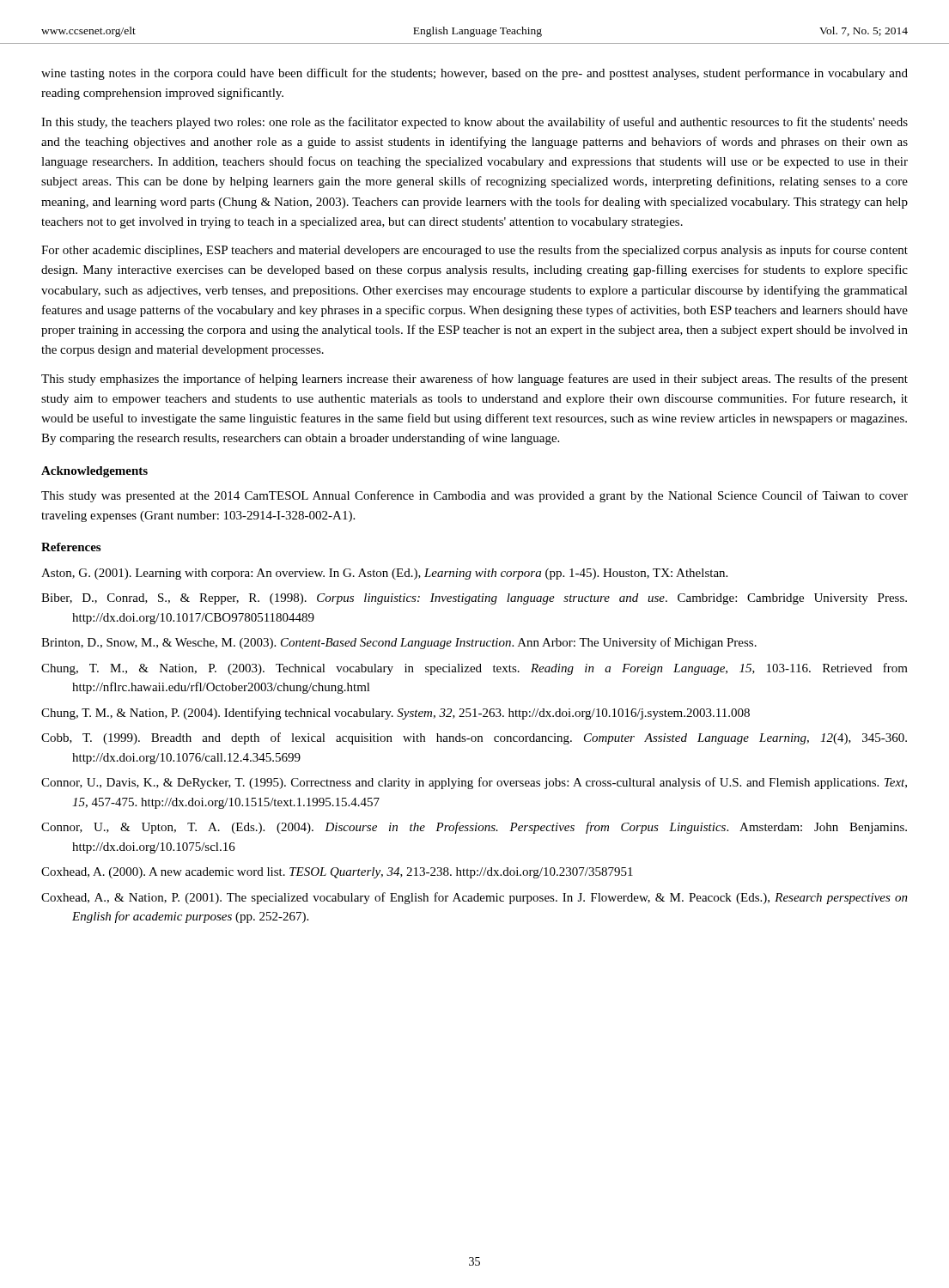Image resolution: width=949 pixels, height=1288 pixels.
Task: Navigate to the element starting "This study emphasizes"
Action: click(474, 409)
